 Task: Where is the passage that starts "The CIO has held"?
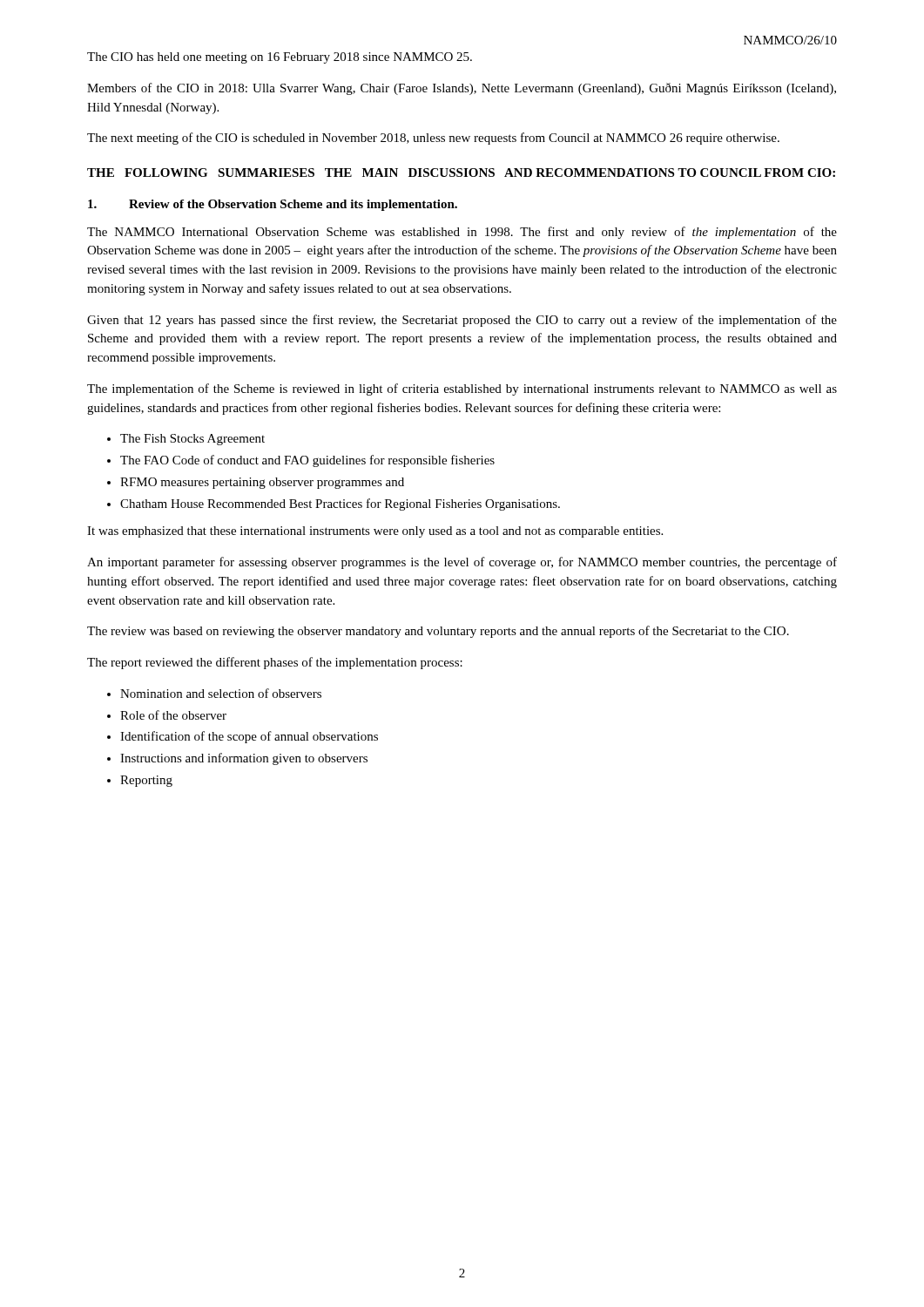click(462, 57)
